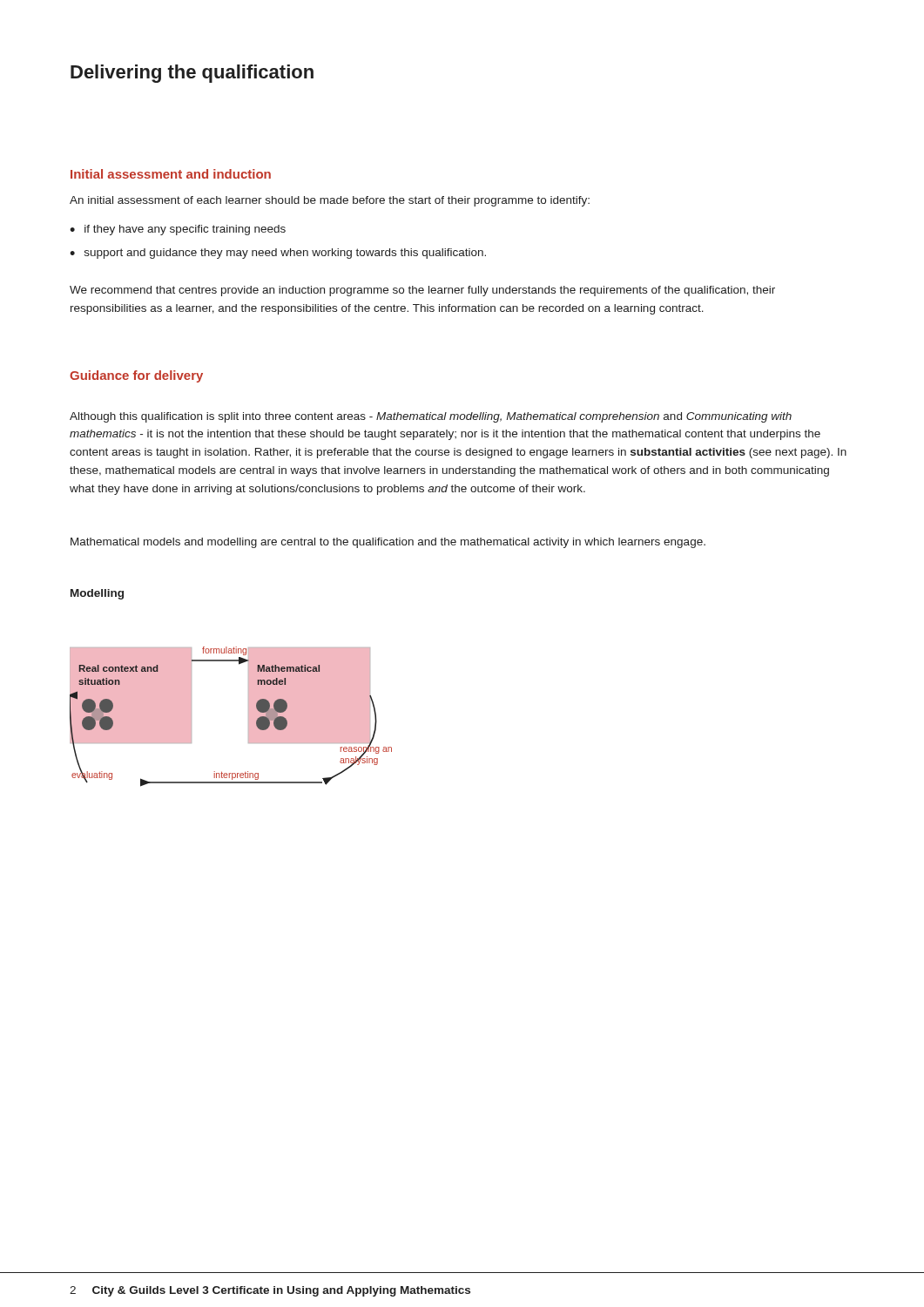Image resolution: width=924 pixels, height=1307 pixels.
Task: Point to the region starting "Initial assessment and induction"
Action: click(171, 174)
